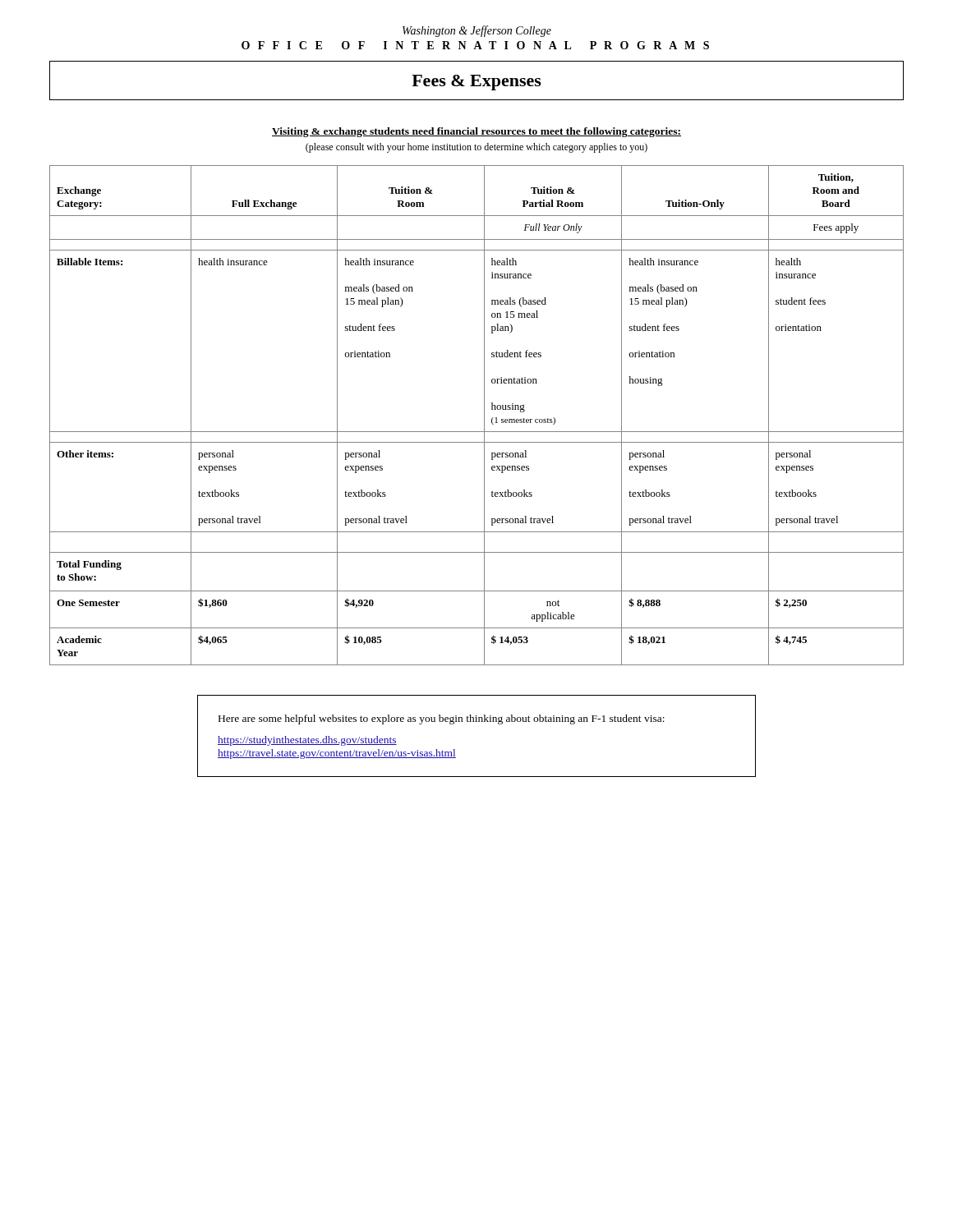Point to the region starting "Visiting & exchange students need"
The height and width of the screenshot is (1232, 953).
coord(476,138)
